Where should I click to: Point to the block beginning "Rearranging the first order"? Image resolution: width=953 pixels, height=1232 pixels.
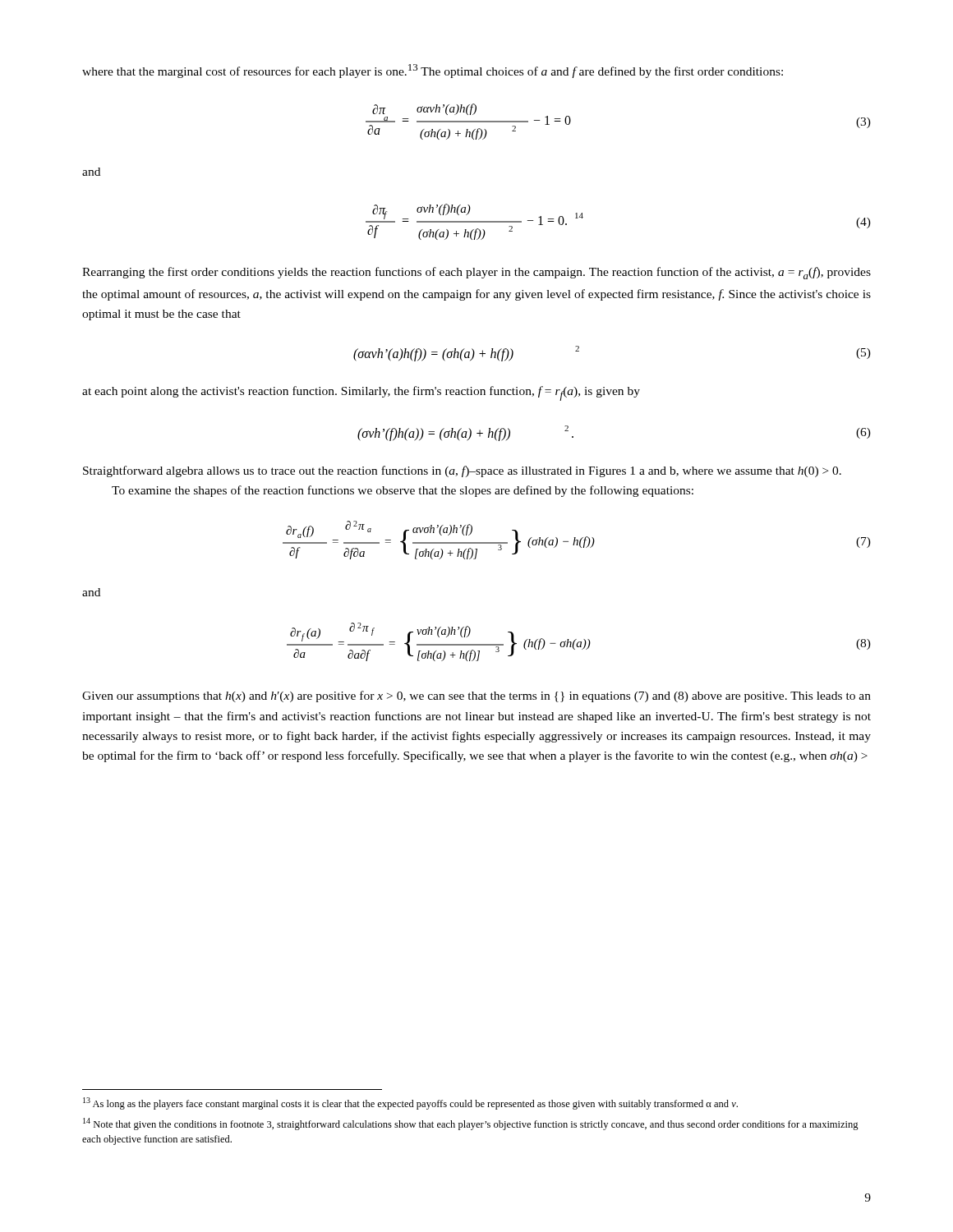tap(476, 293)
